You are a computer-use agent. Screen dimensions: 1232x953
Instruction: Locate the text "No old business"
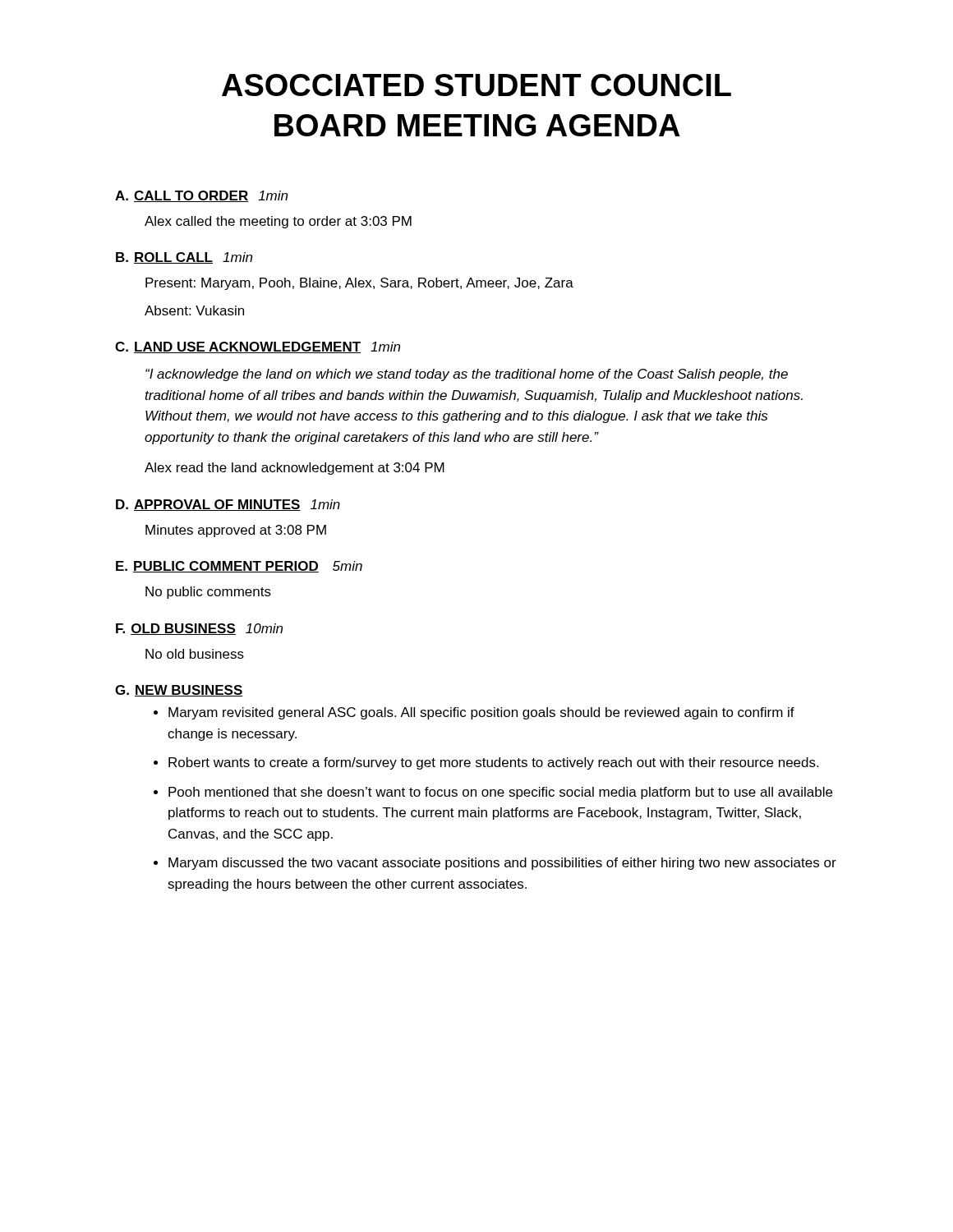point(195,654)
